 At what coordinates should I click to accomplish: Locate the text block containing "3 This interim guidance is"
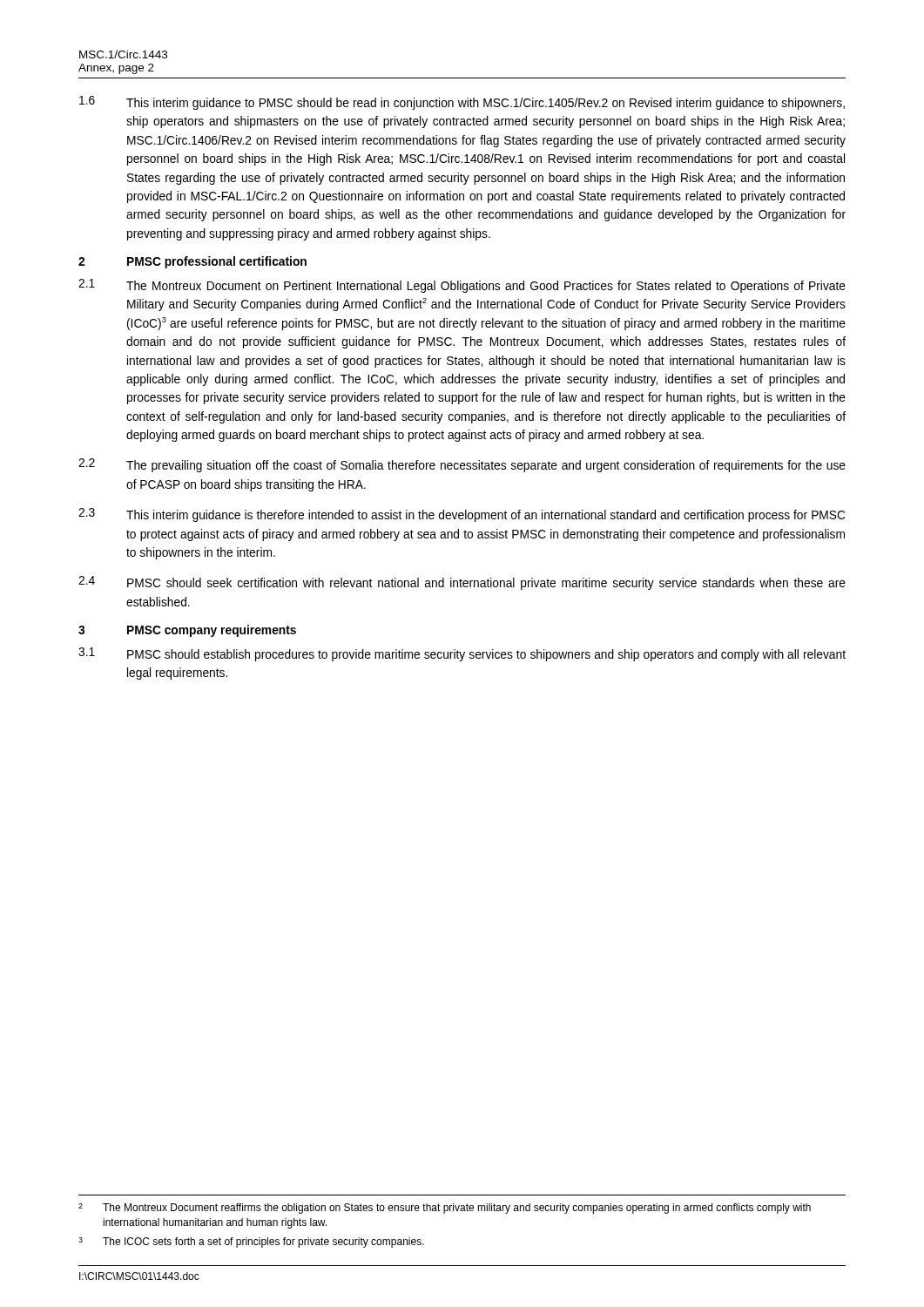tap(462, 534)
